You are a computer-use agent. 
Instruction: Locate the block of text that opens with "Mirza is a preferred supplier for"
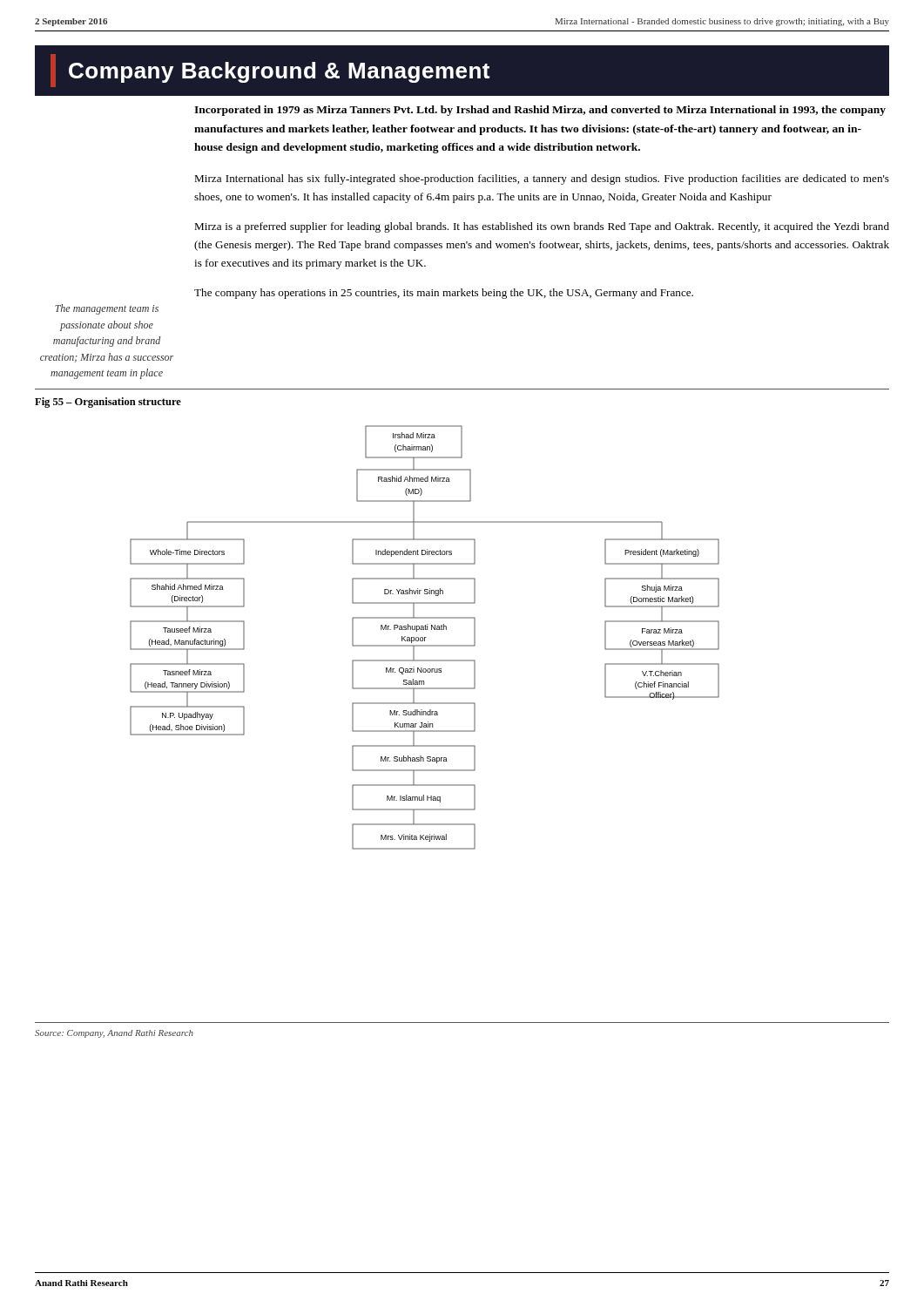point(542,245)
